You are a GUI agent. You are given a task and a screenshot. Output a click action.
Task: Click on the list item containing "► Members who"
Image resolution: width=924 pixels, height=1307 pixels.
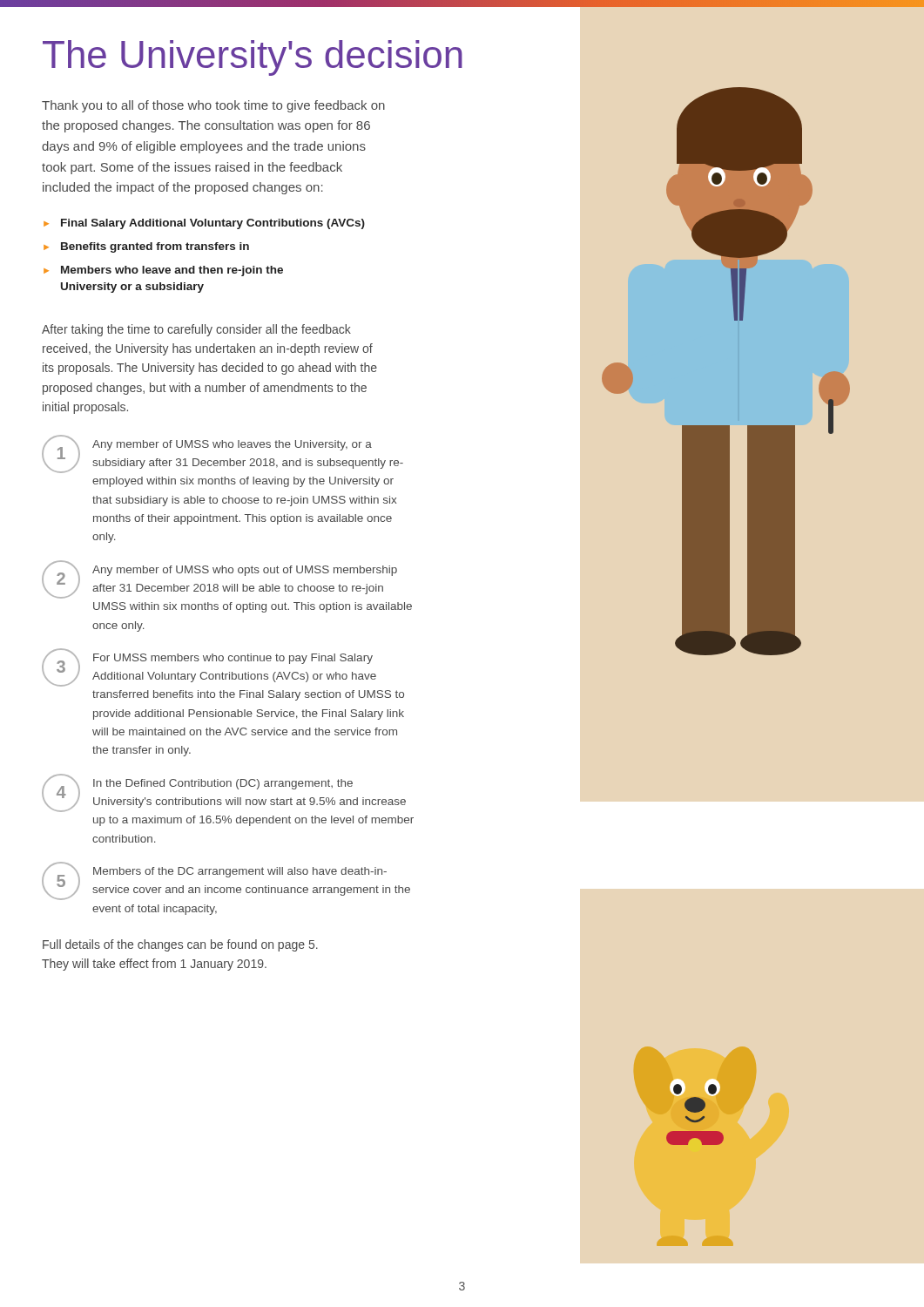pos(163,279)
